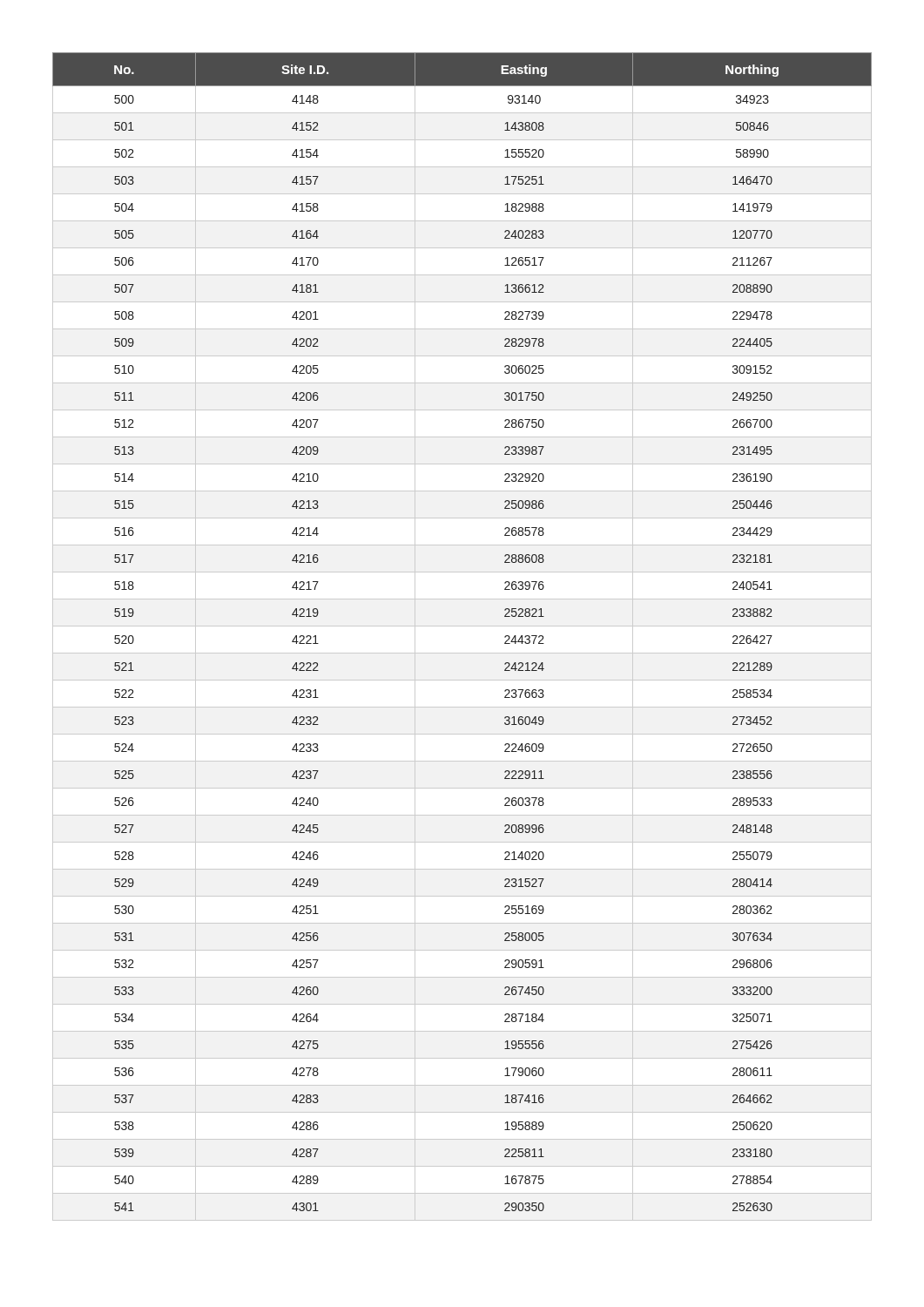This screenshot has height=1307, width=924.
Task: Locate the table with the text "Site I.D."
Action: tap(462, 637)
